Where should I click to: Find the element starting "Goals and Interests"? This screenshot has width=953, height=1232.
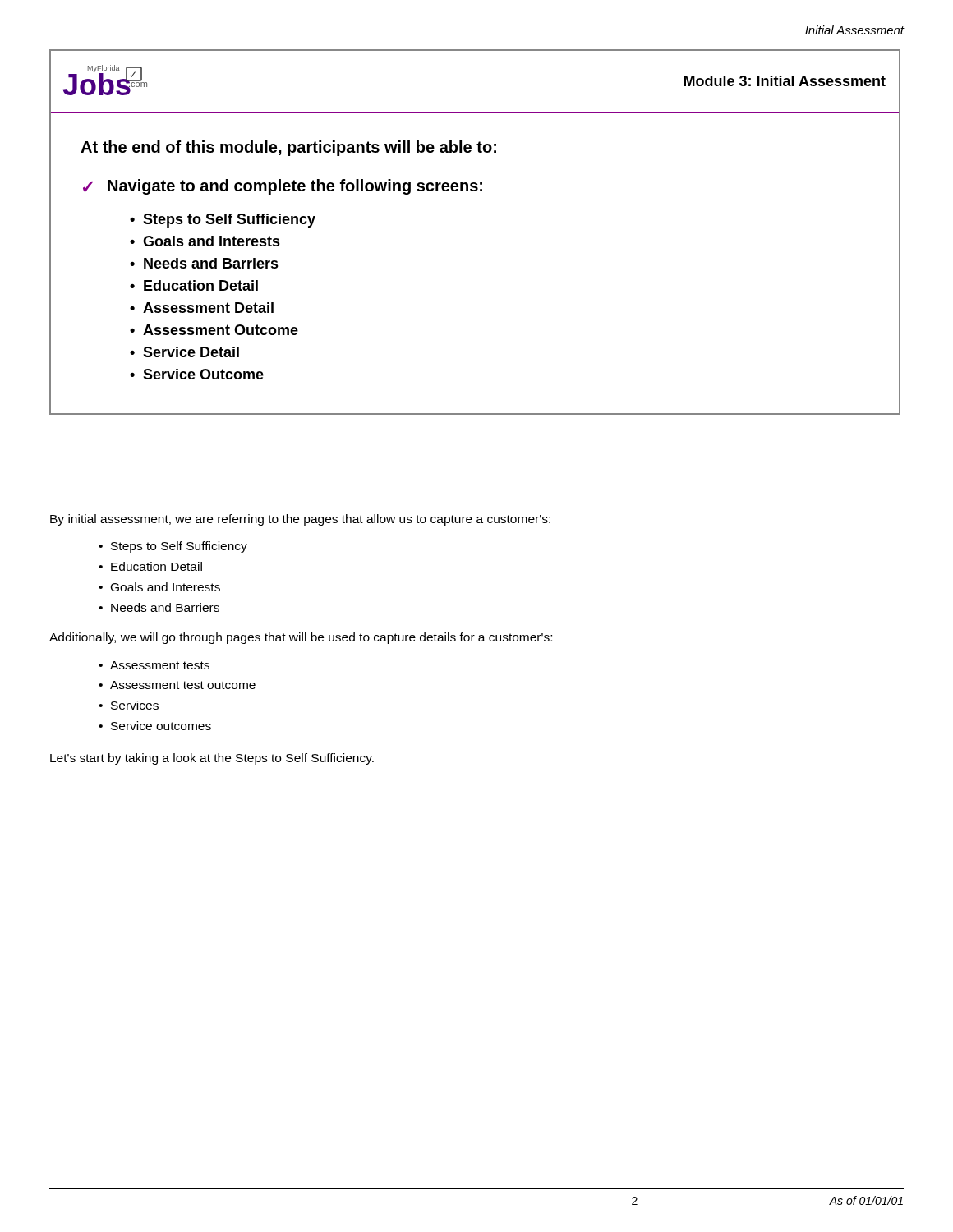(x=165, y=587)
